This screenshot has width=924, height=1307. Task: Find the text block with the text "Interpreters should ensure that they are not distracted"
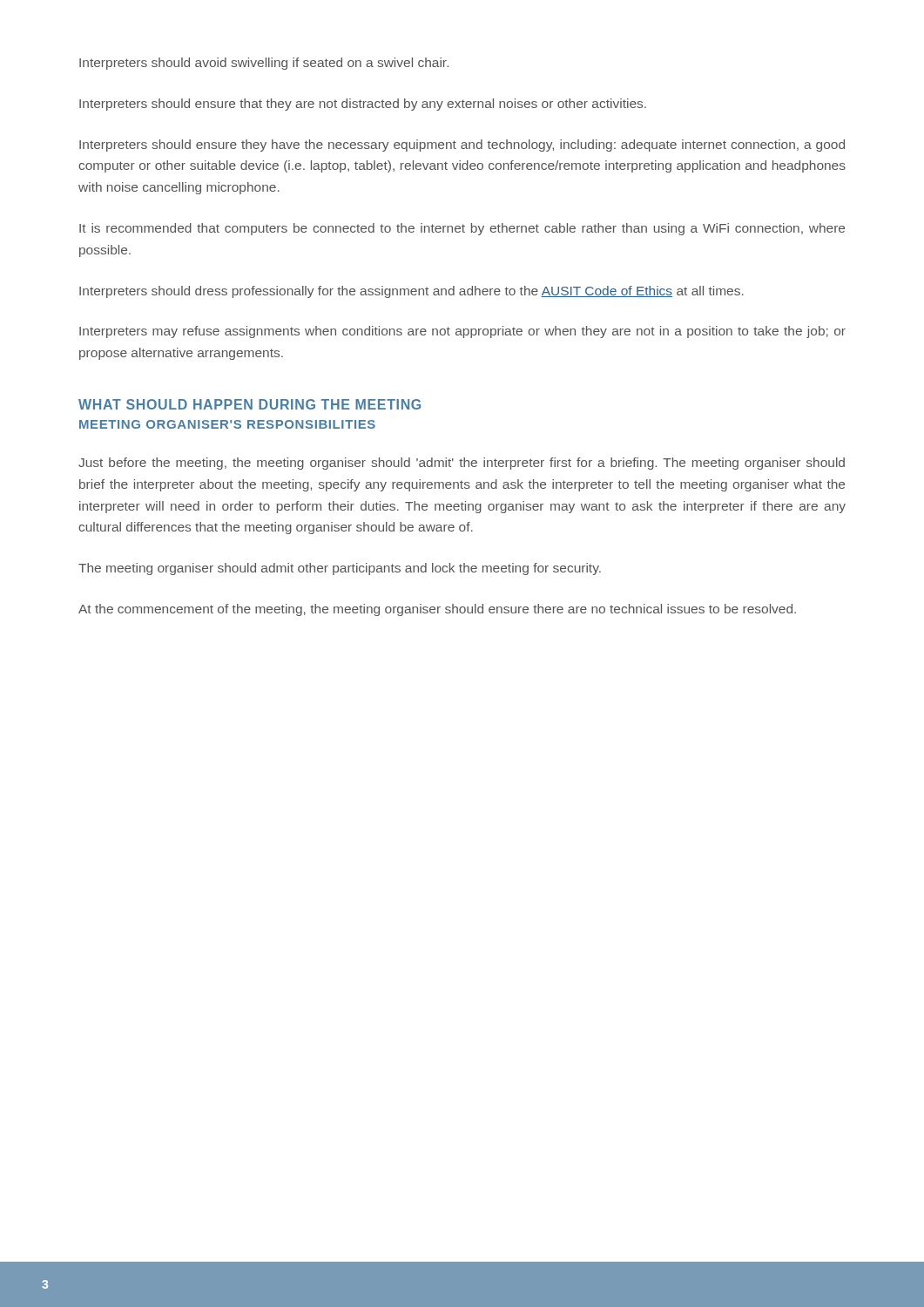[363, 103]
